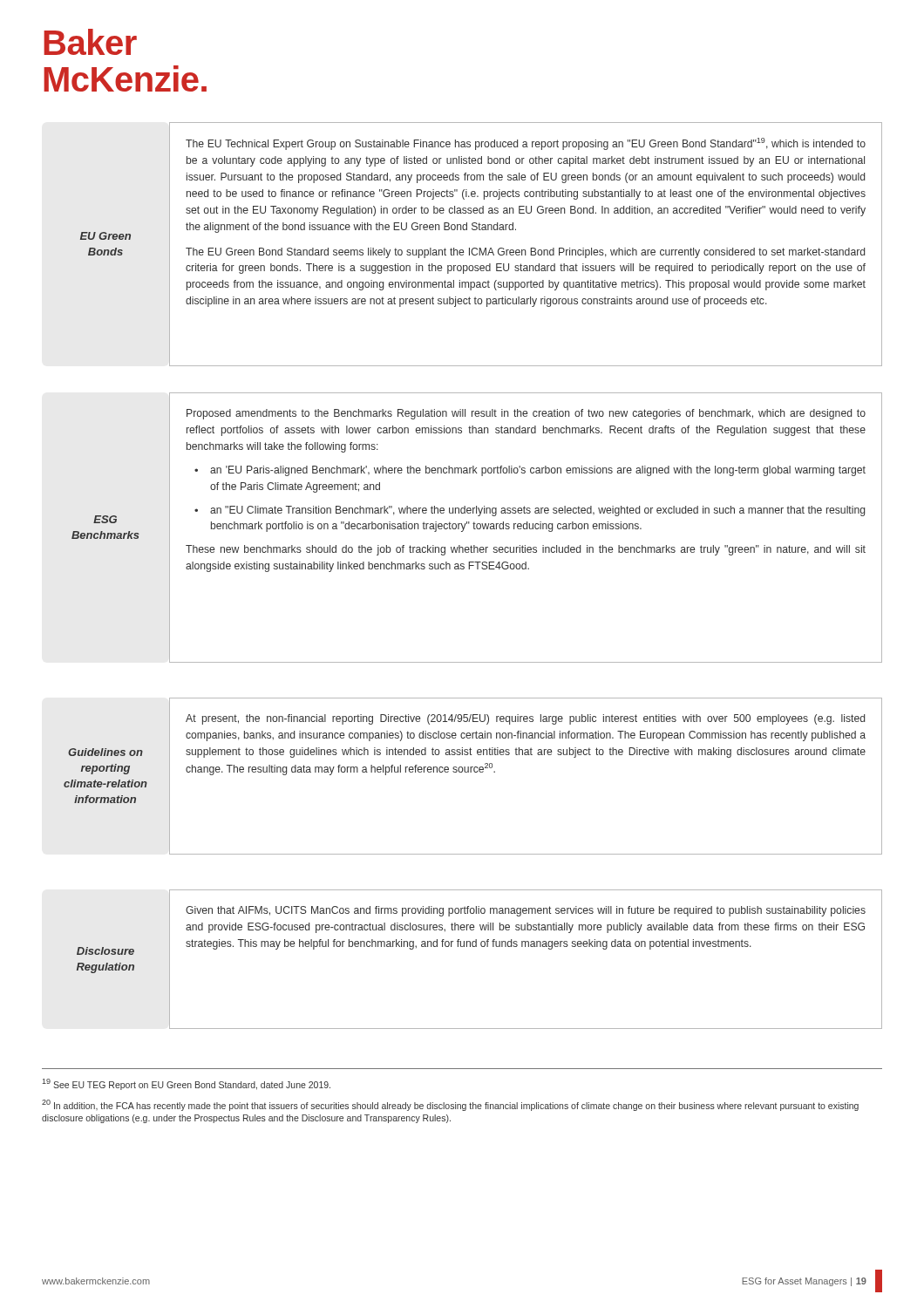Select the footnote containing "19 See EU TEG Report on"
This screenshot has width=924, height=1308.
click(187, 1083)
